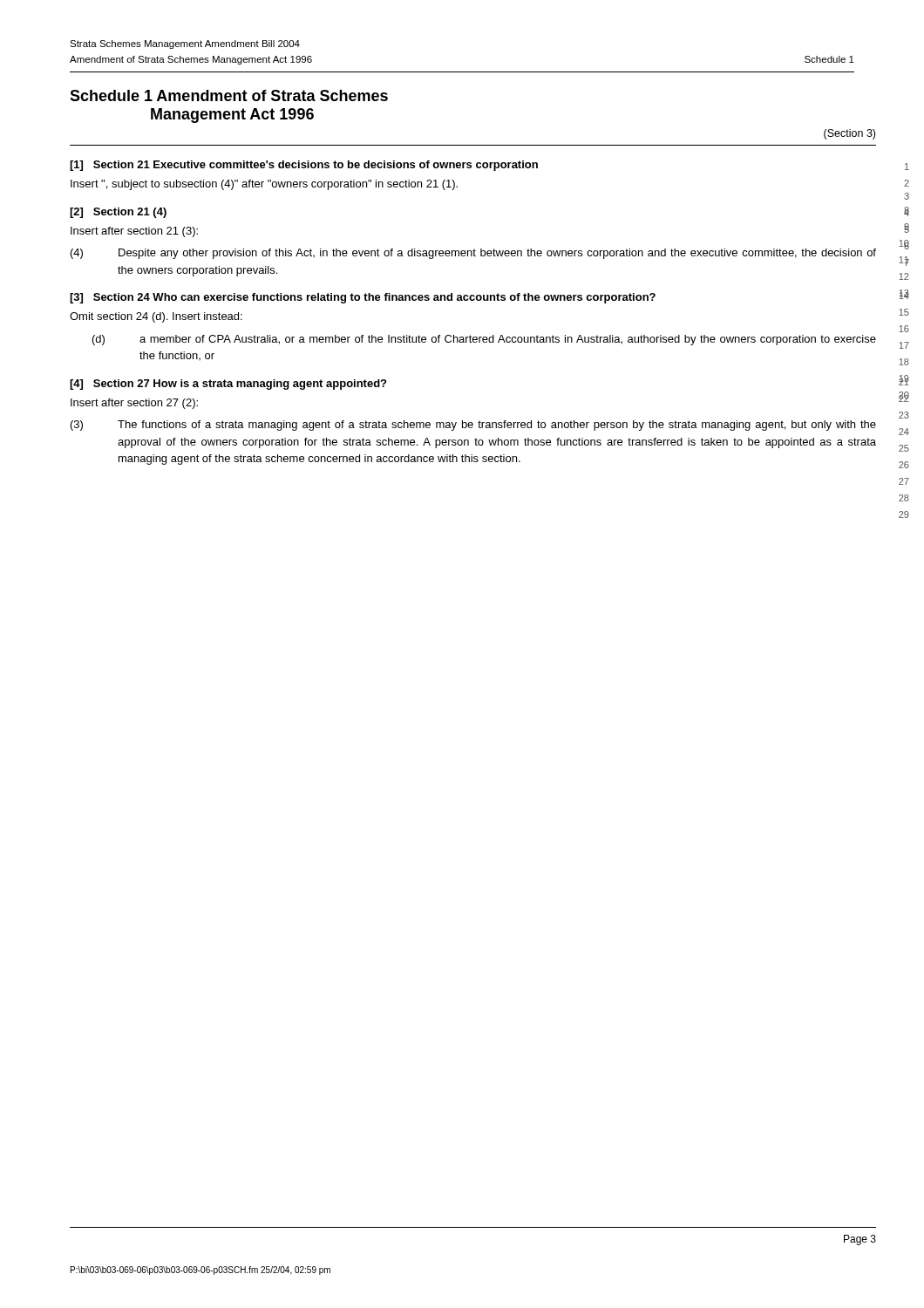Find the element starting "(d) a member of CPA Australia,"
The width and height of the screenshot is (924, 1308).
(508, 346)
